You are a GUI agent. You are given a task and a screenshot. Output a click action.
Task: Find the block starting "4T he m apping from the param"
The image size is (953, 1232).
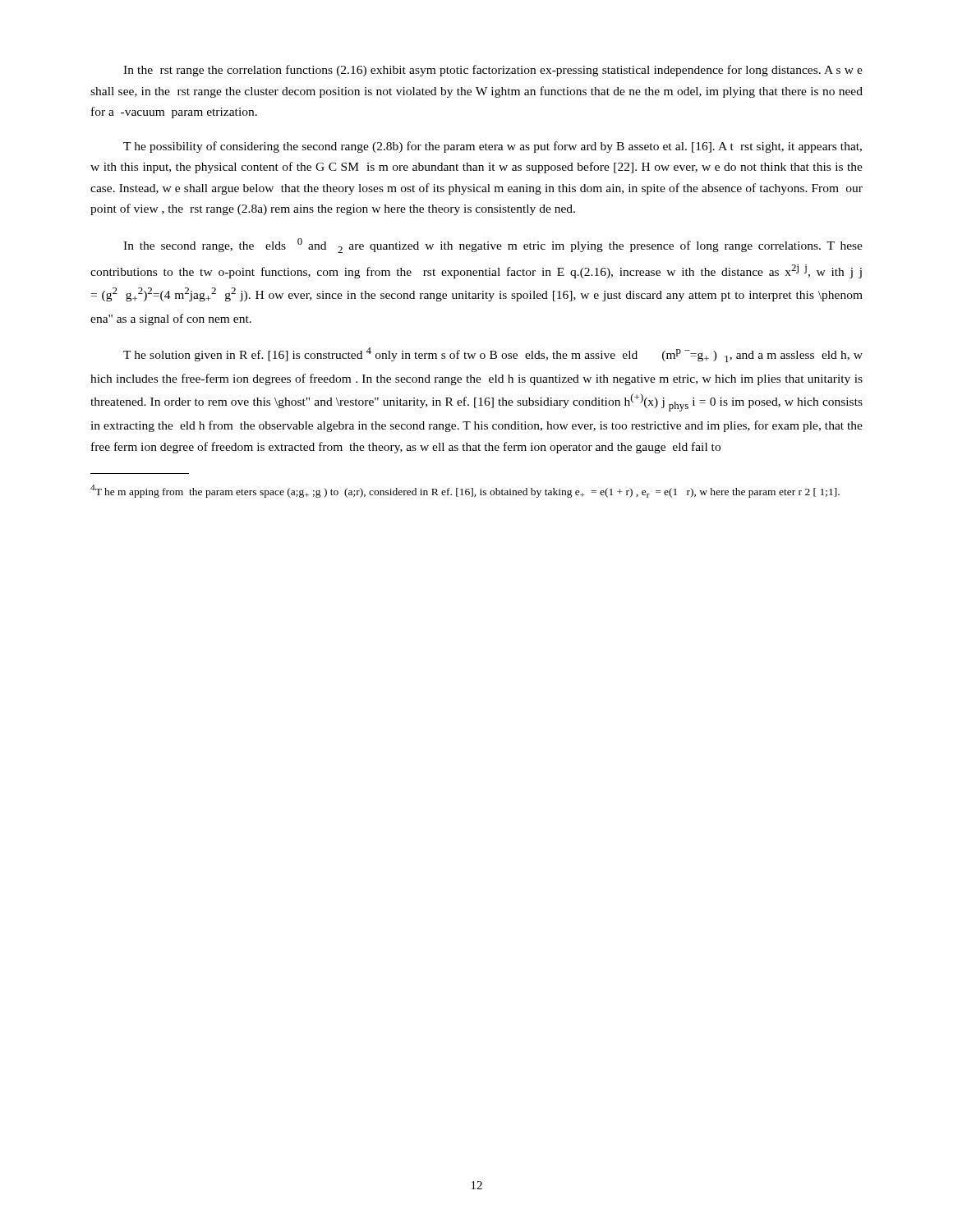476,492
